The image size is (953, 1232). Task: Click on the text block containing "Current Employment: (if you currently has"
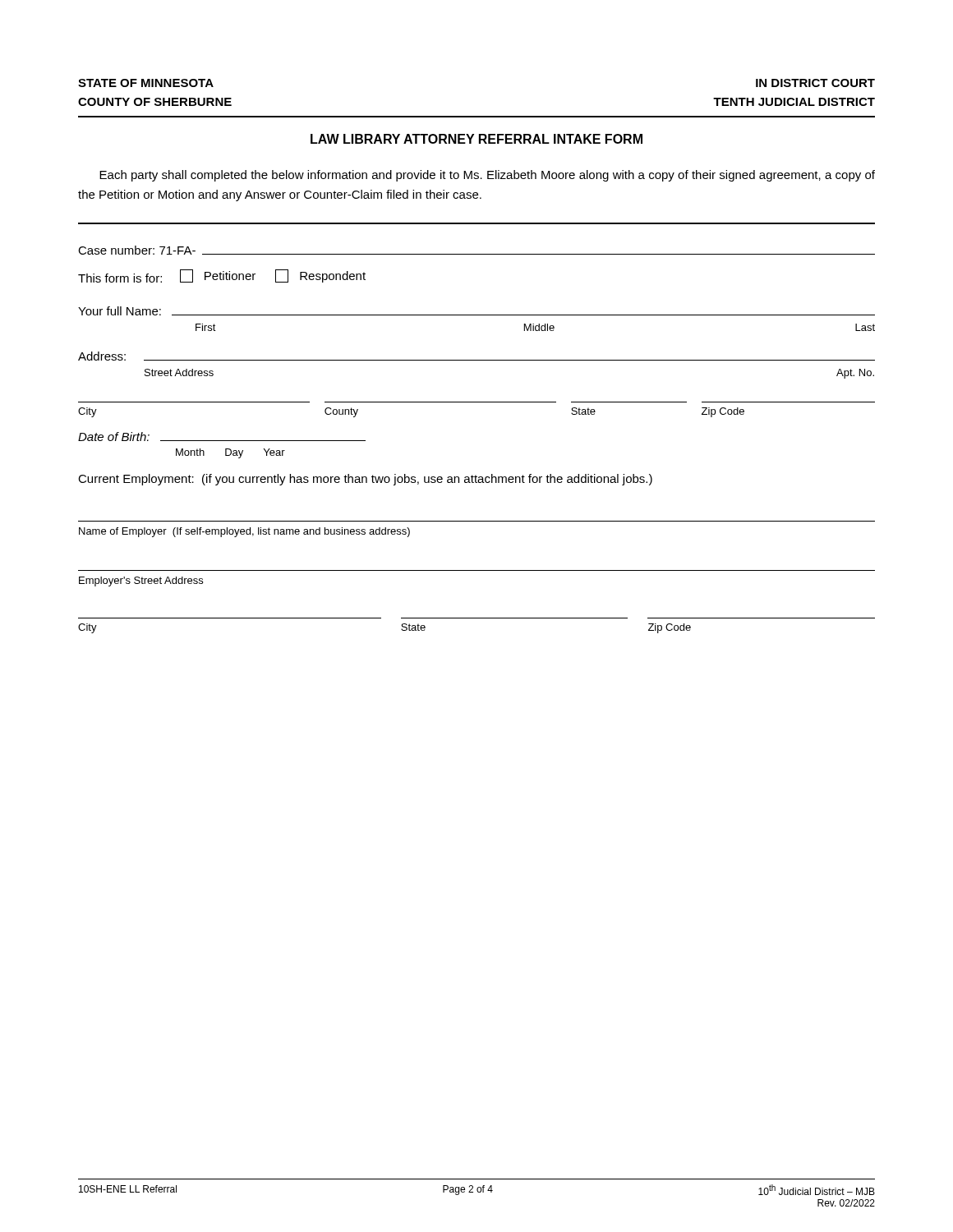coord(365,478)
